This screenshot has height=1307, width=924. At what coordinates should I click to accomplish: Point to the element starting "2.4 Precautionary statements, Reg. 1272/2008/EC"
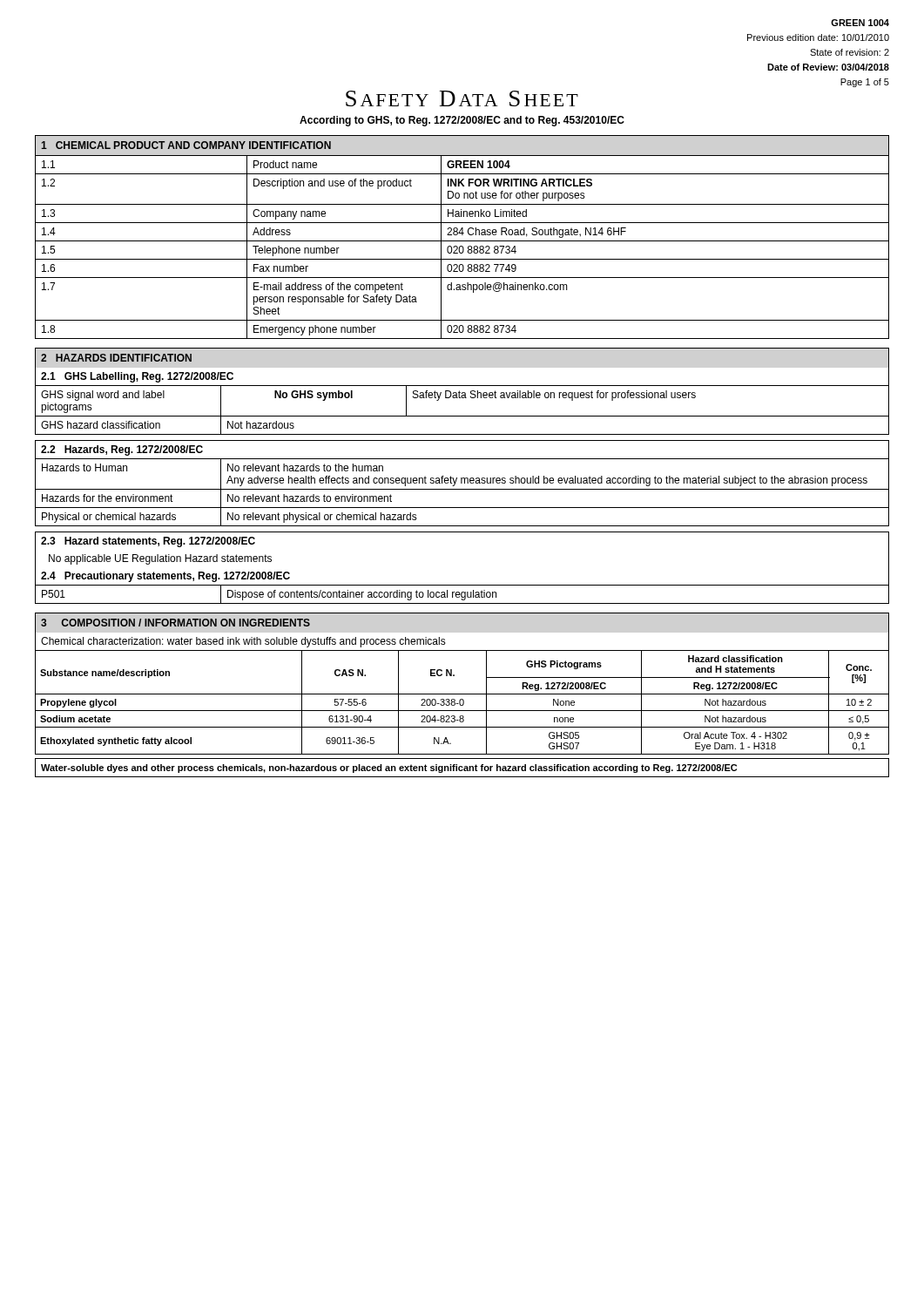166,576
